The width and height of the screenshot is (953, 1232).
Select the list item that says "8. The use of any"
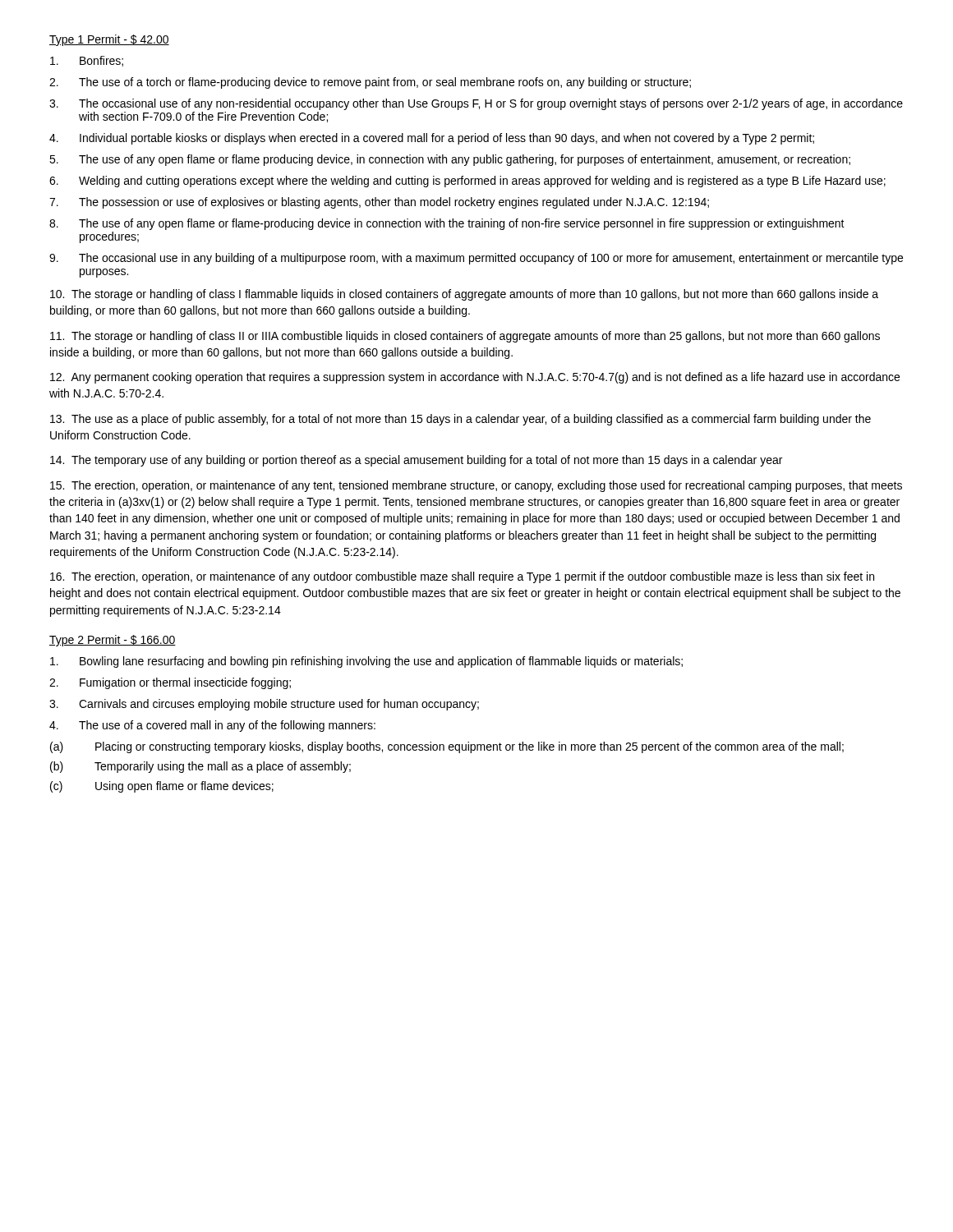476,230
